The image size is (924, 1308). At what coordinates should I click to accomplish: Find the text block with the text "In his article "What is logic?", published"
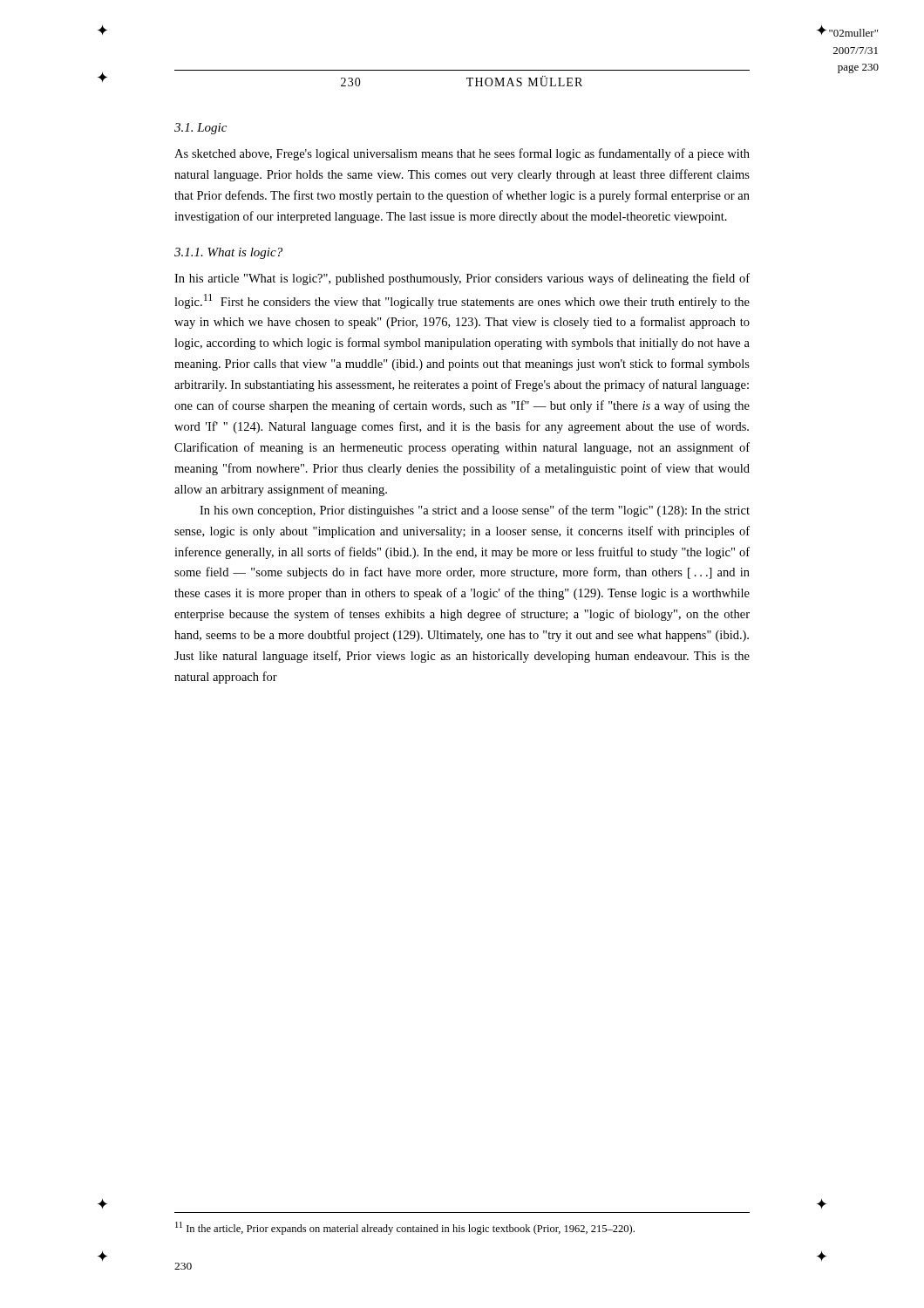point(462,383)
